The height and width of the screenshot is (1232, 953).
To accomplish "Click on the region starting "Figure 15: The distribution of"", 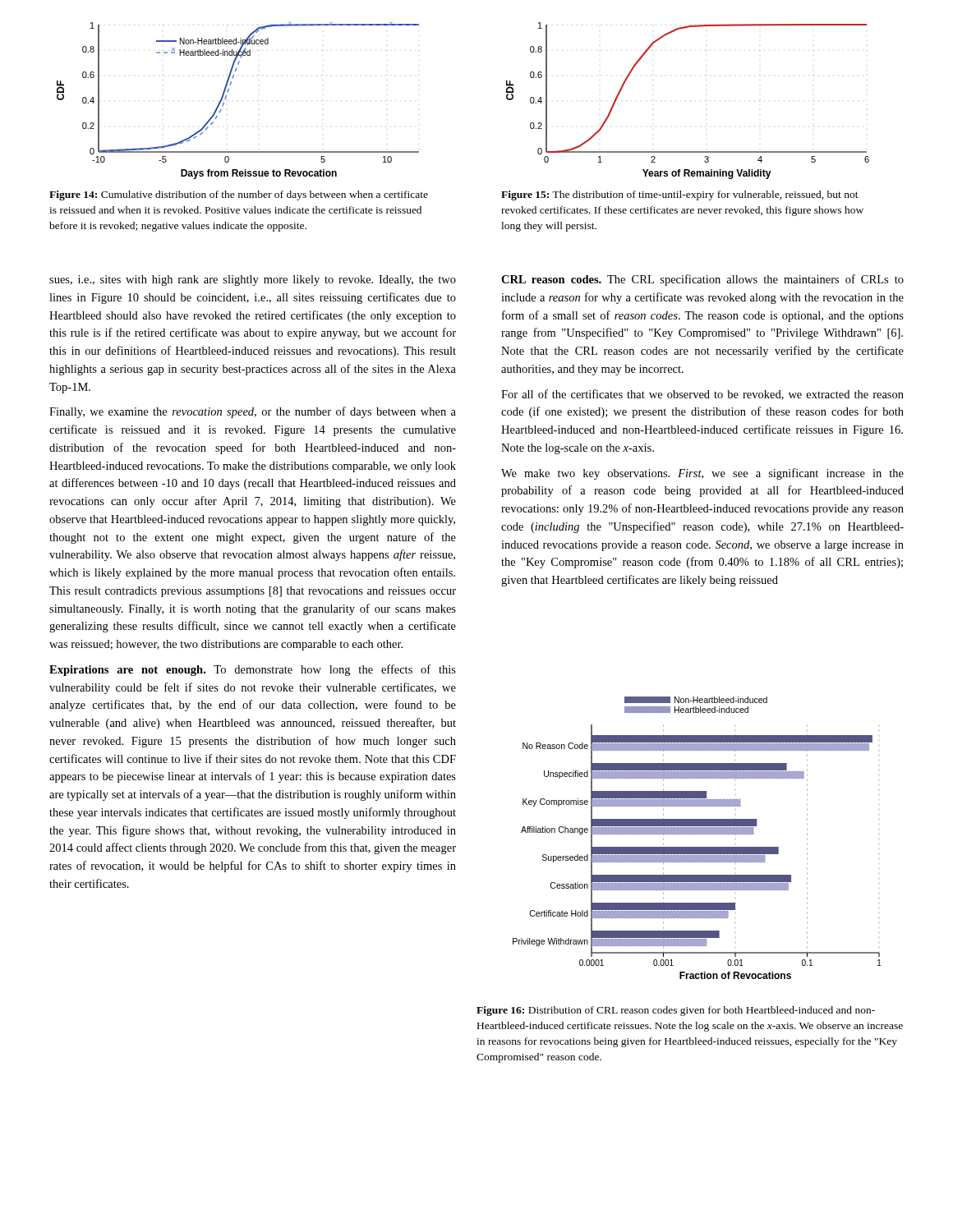I will [690, 211].
